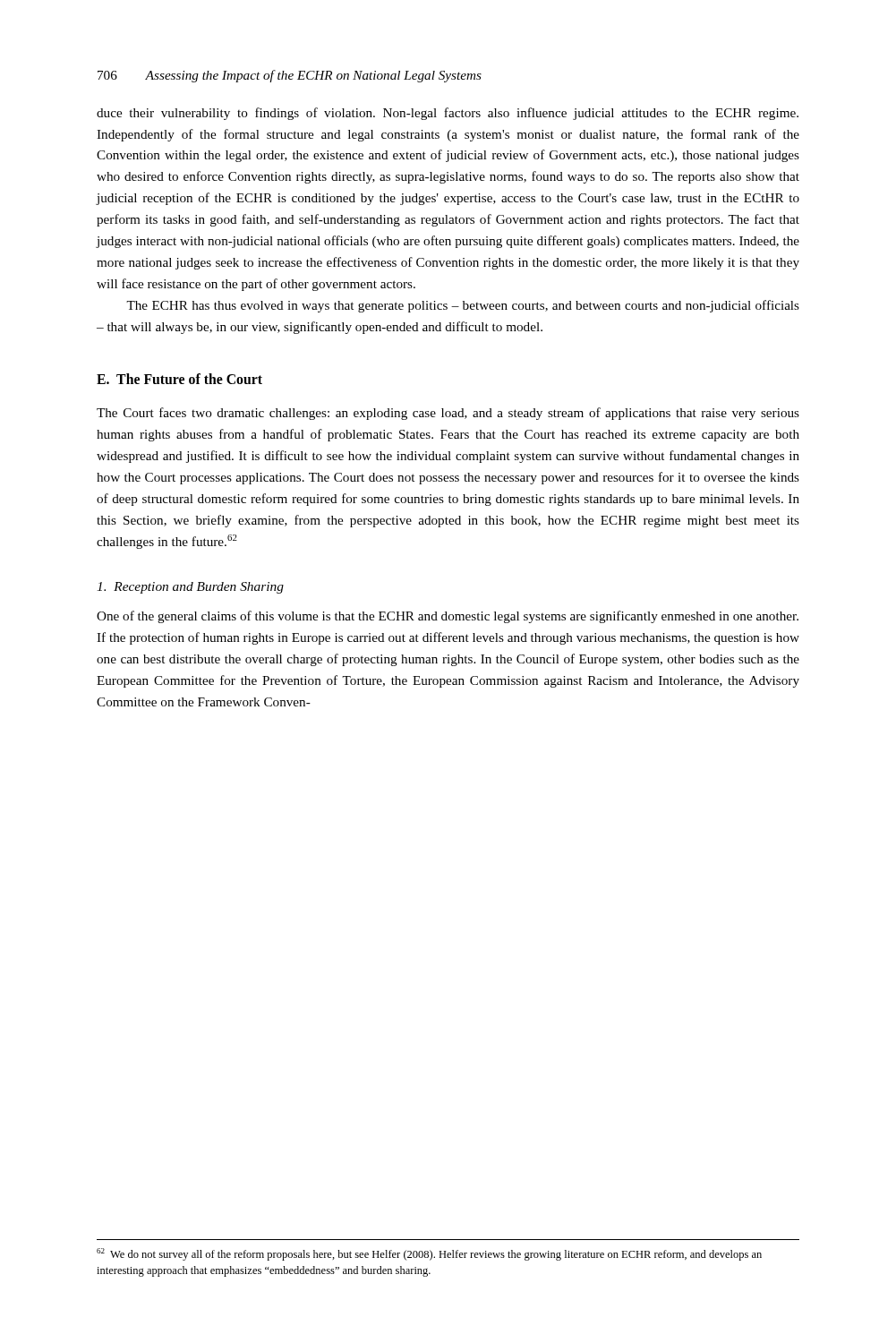The height and width of the screenshot is (1343, 896).
Task: Where is the passage that starts "One of the general claims of"?
Action: point(448,659)
